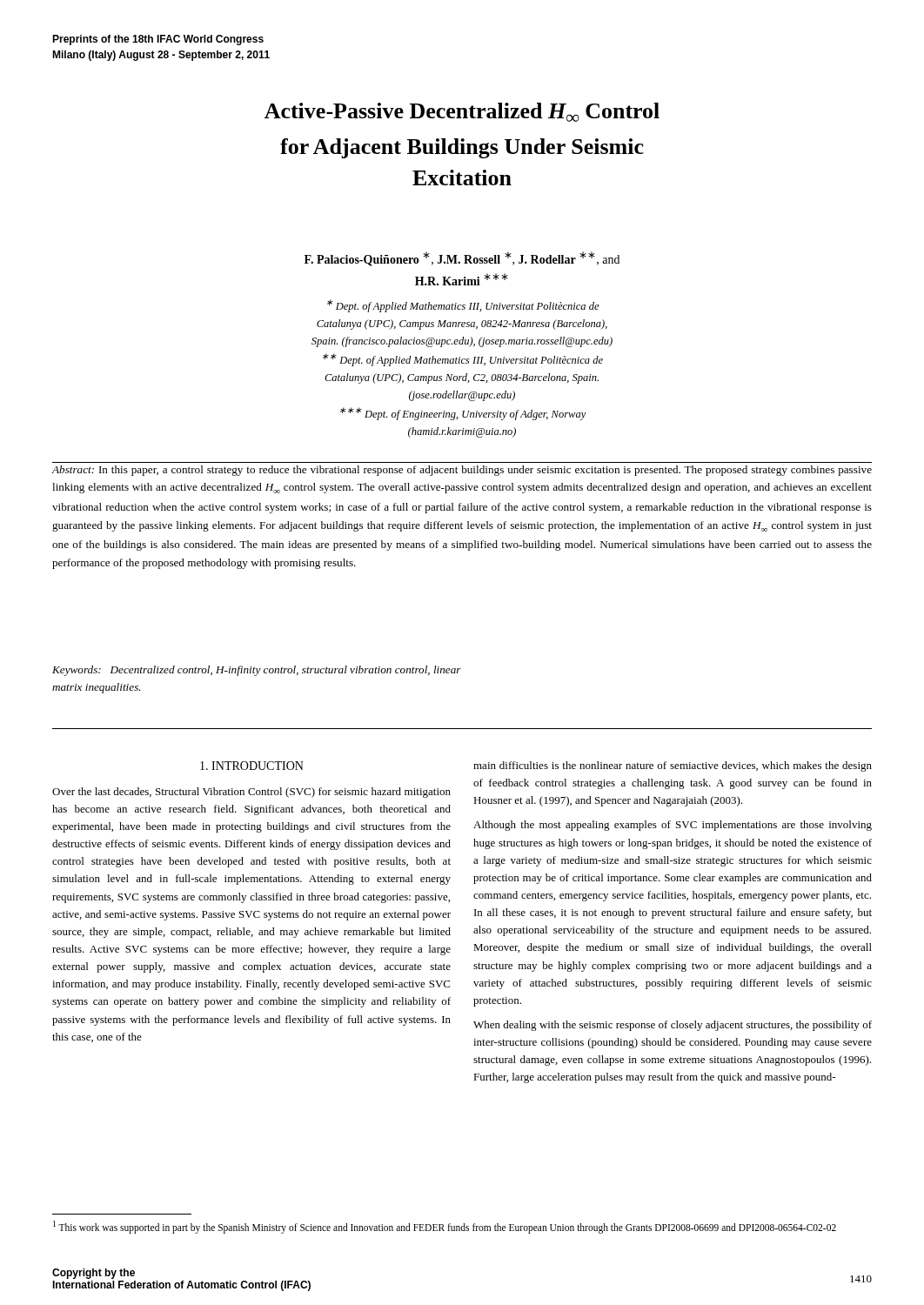This screenshot has width=924, height=1305.
Task: Point to the block beginning "Abstract: In this paper, a control strategy"
Action: click(462, 516)
